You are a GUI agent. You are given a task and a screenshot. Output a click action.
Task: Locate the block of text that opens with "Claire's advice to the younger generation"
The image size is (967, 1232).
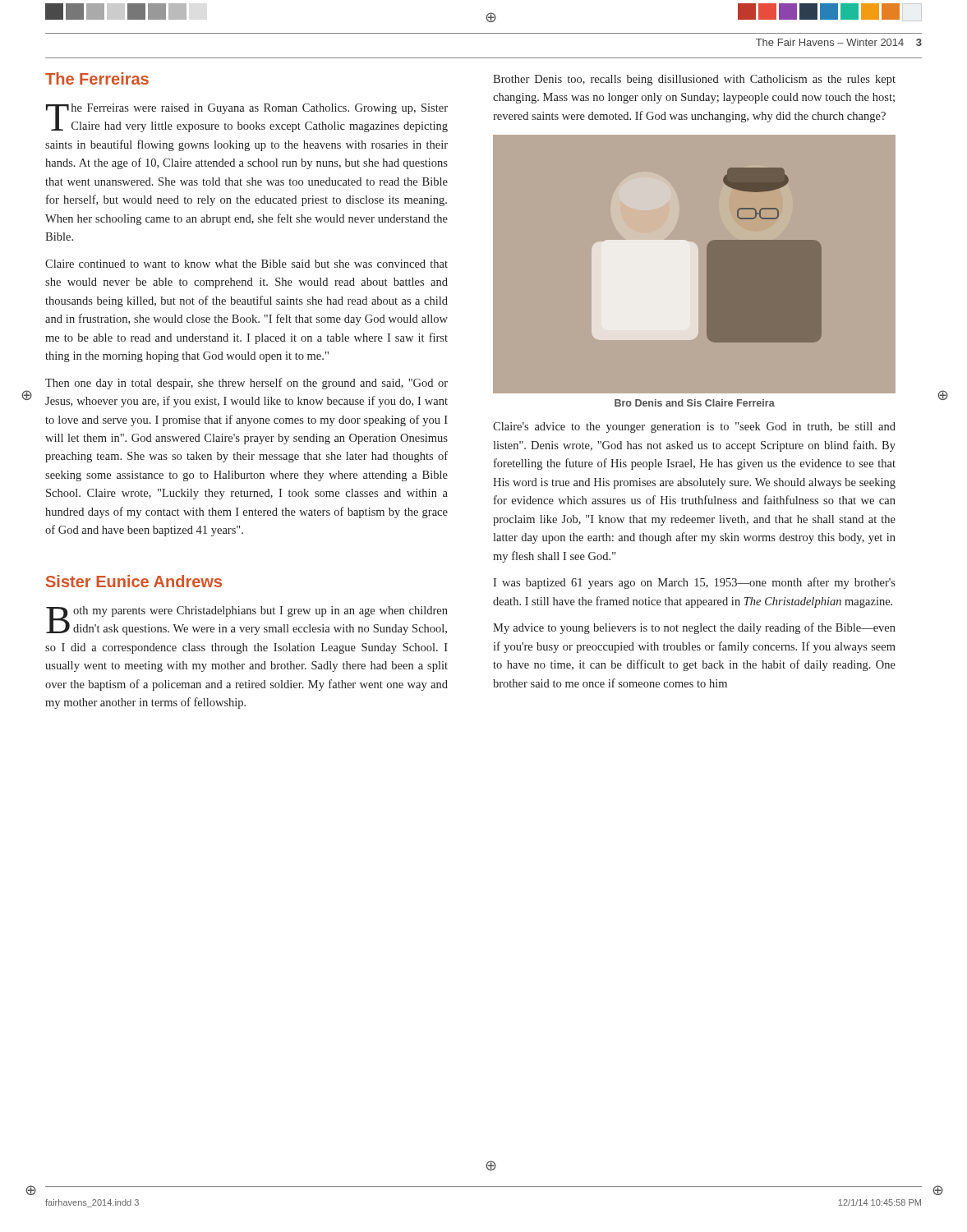(694, 491)
